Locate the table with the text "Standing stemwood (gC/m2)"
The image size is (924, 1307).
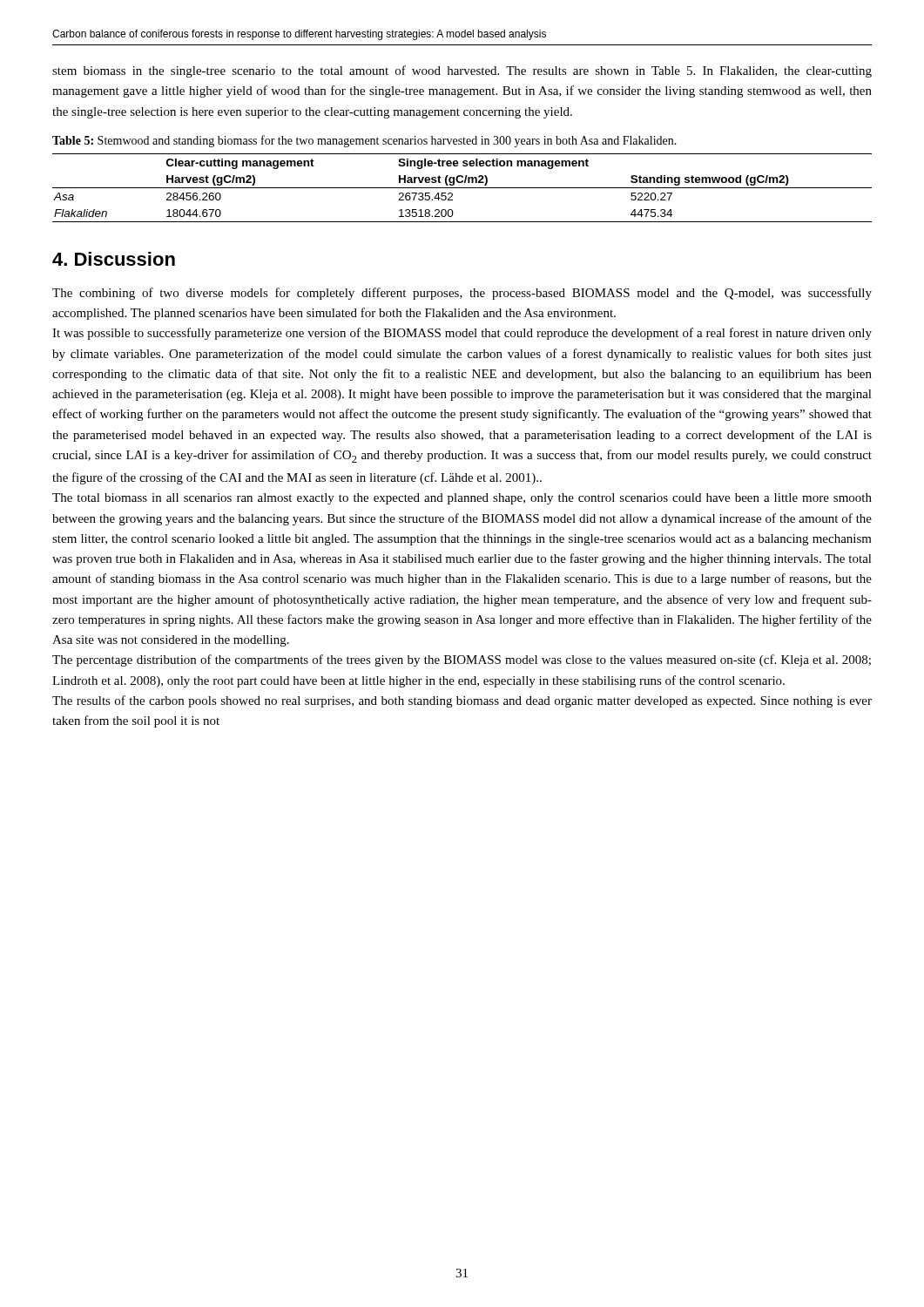coord(462,188)
